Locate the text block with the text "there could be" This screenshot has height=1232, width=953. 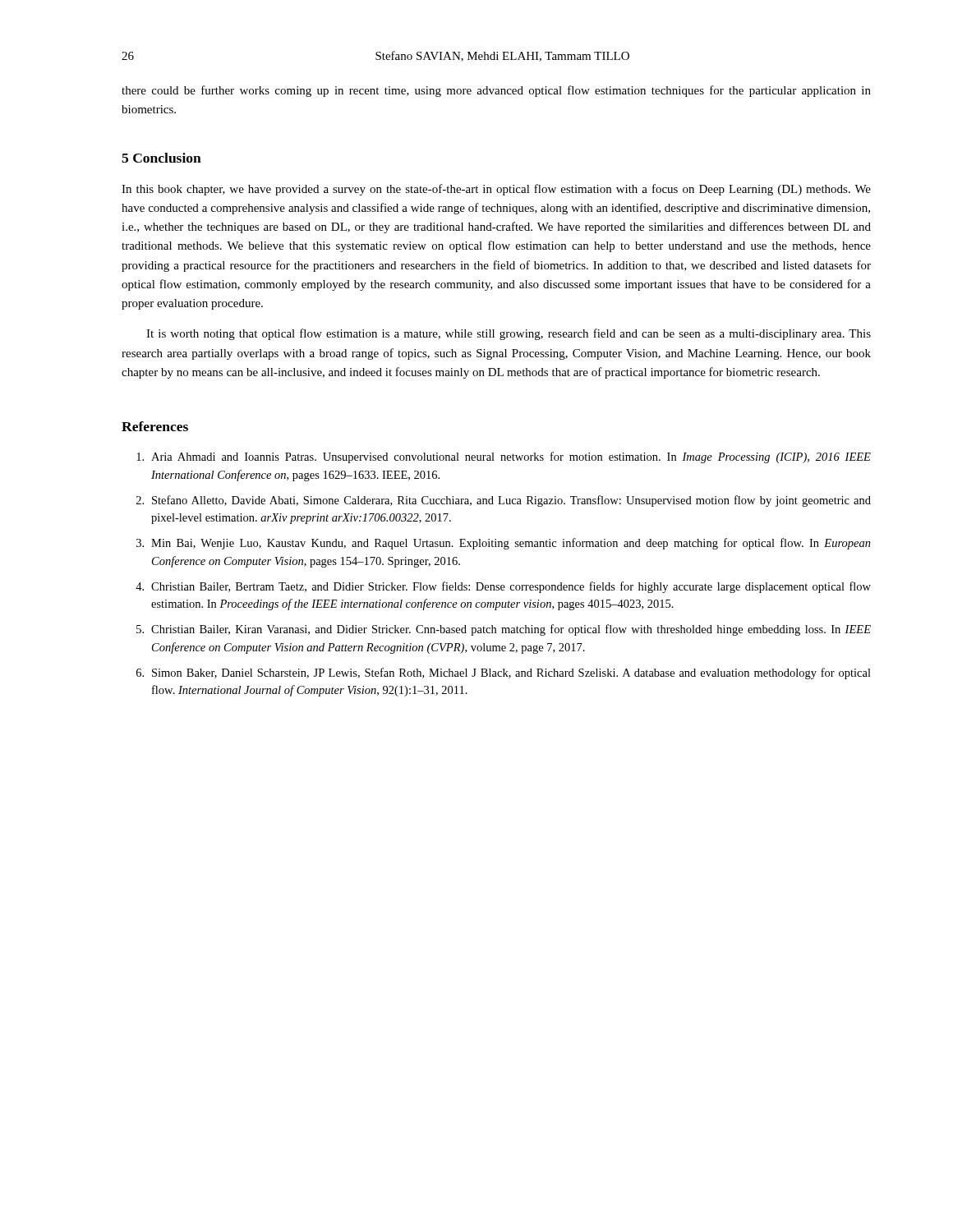(496, 100)
